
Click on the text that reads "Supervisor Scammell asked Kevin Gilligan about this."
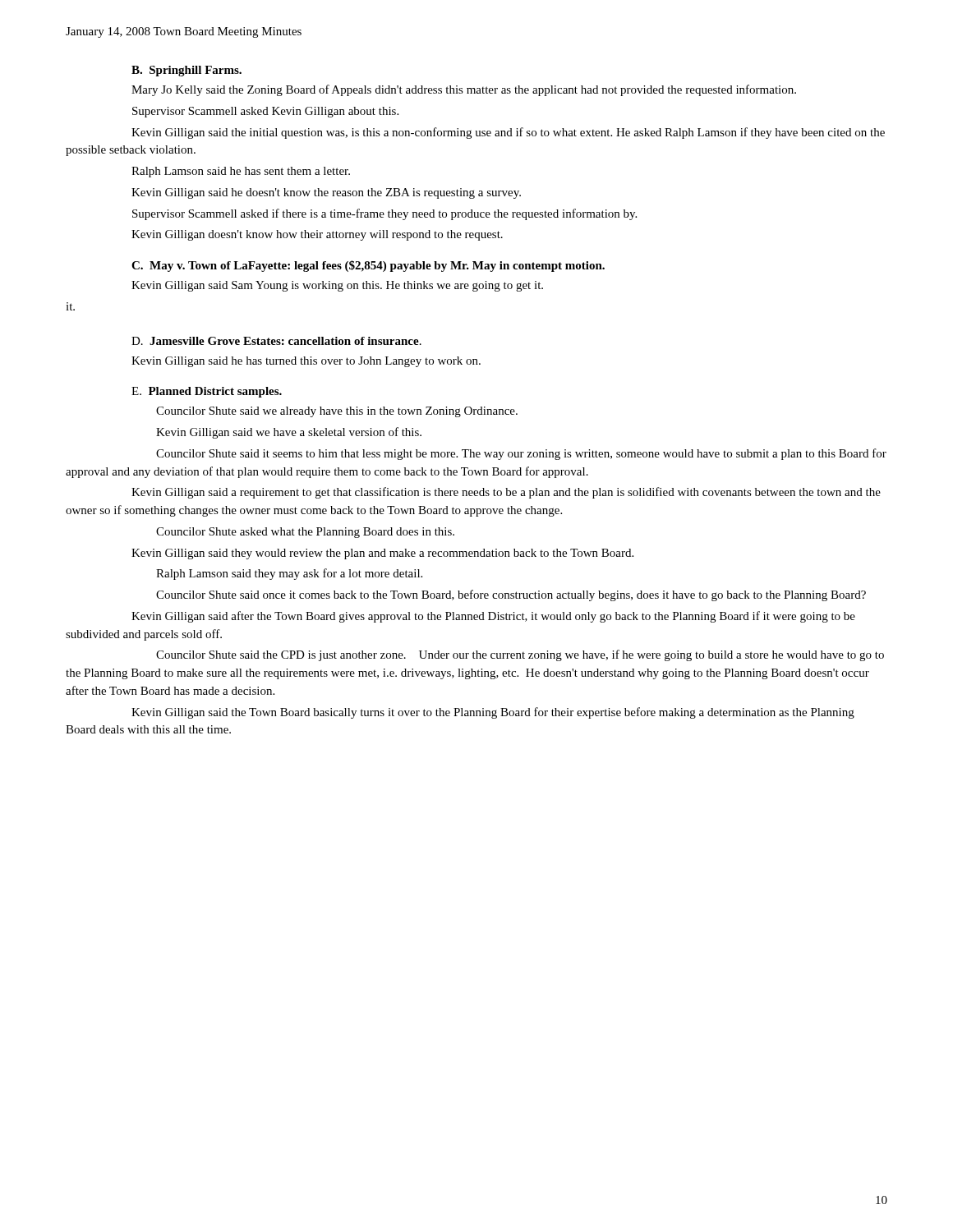[x=265, y=111]
